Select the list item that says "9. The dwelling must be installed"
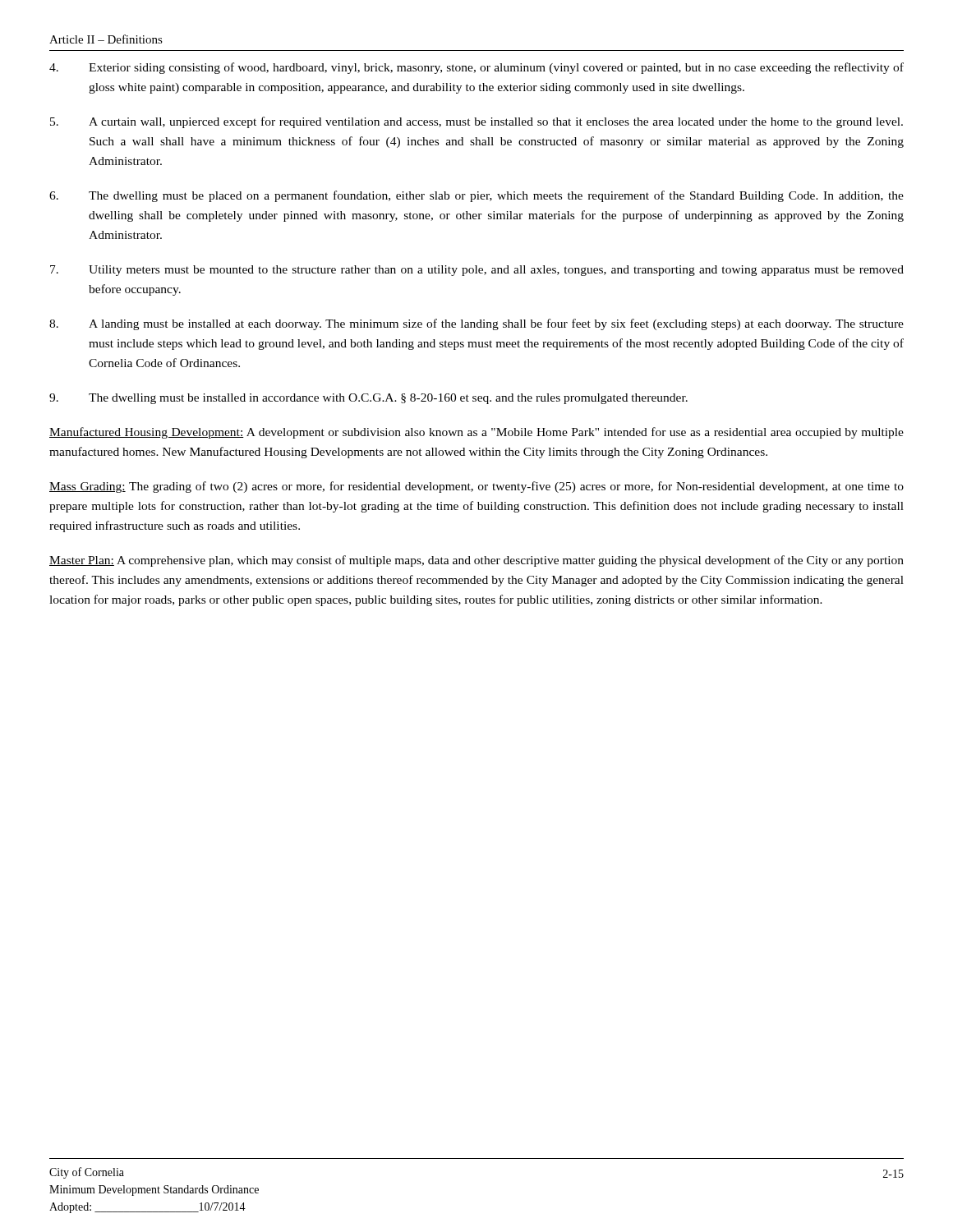This screenshot has height=1232, width=953. (x=476, y=398)
